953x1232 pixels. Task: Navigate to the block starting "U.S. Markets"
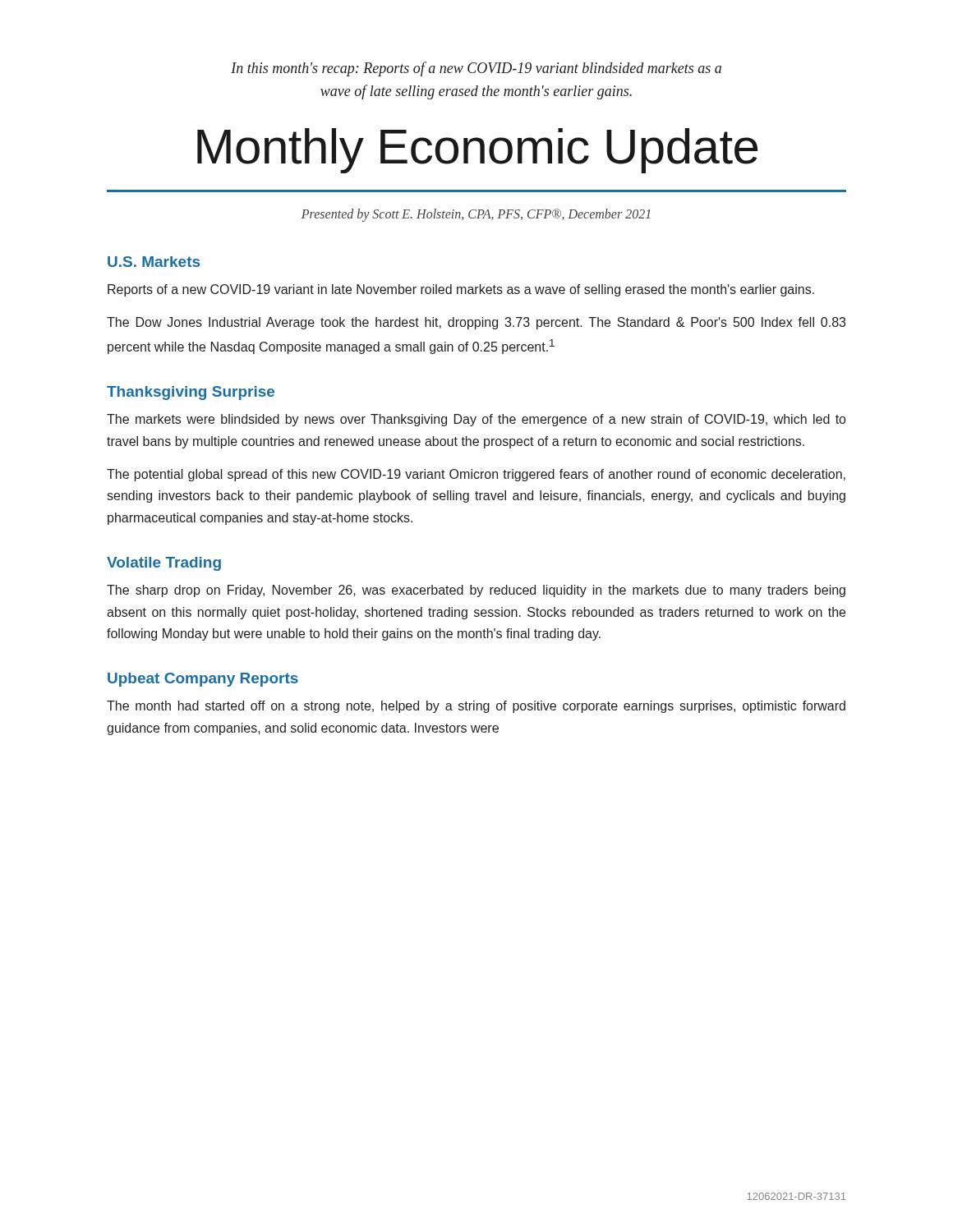pos(154,261)
